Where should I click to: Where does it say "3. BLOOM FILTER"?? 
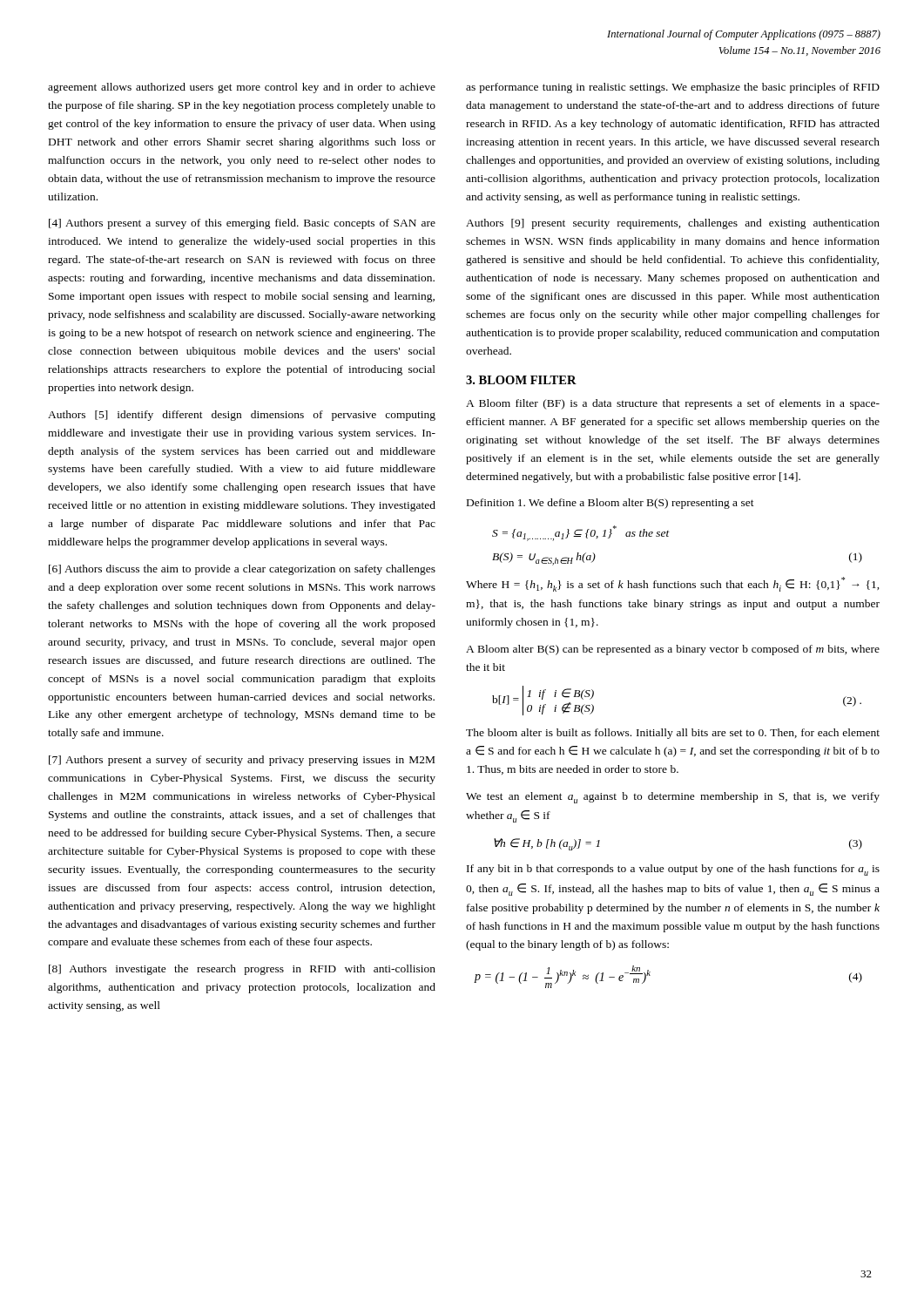click(x=521, y=380)
